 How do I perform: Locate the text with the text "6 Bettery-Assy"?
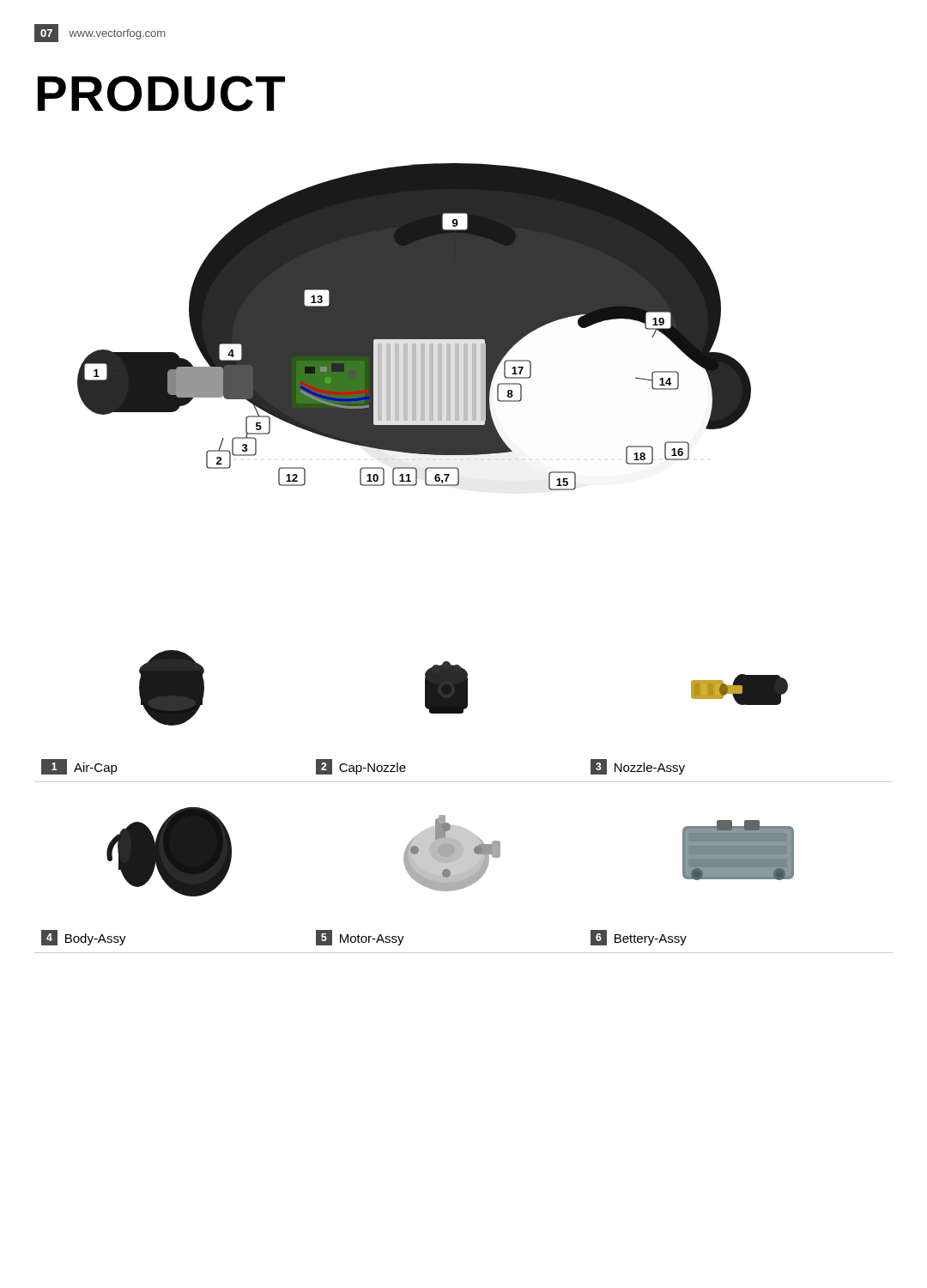[x=638, y=938]
